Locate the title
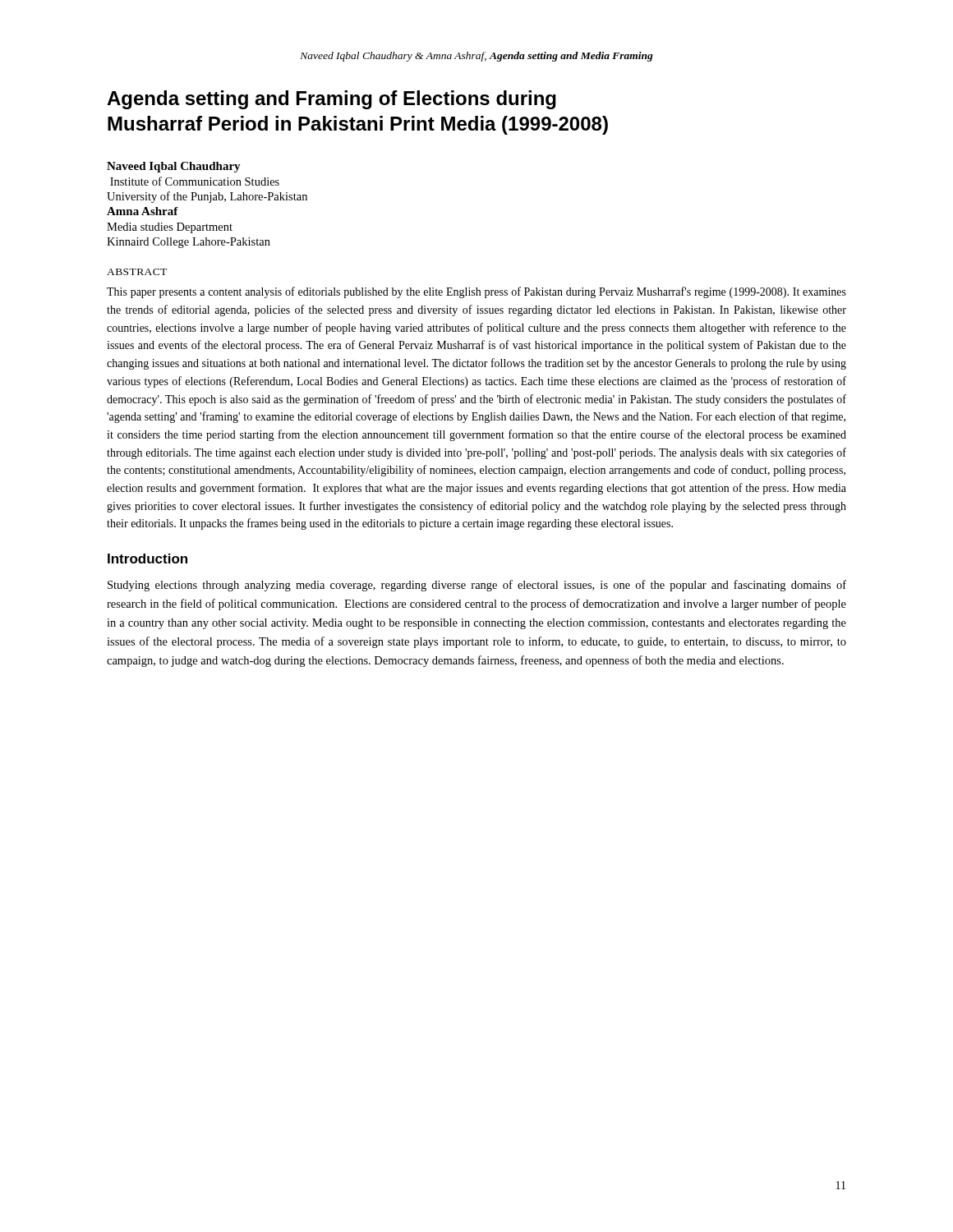 [x=476, y=111]
